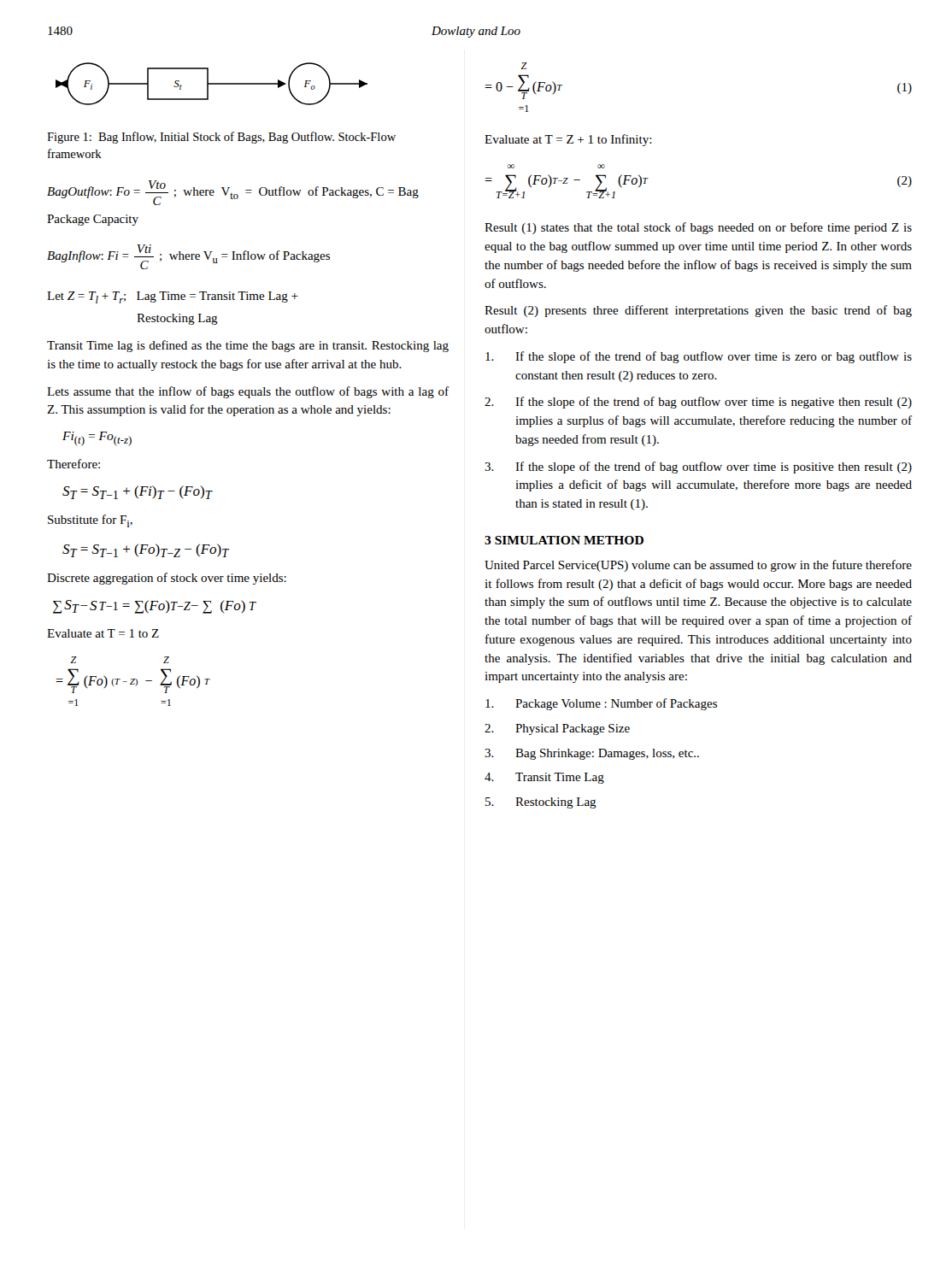
Task: Find the element starting "4. Transit Time Lag"
Action: 544,778
